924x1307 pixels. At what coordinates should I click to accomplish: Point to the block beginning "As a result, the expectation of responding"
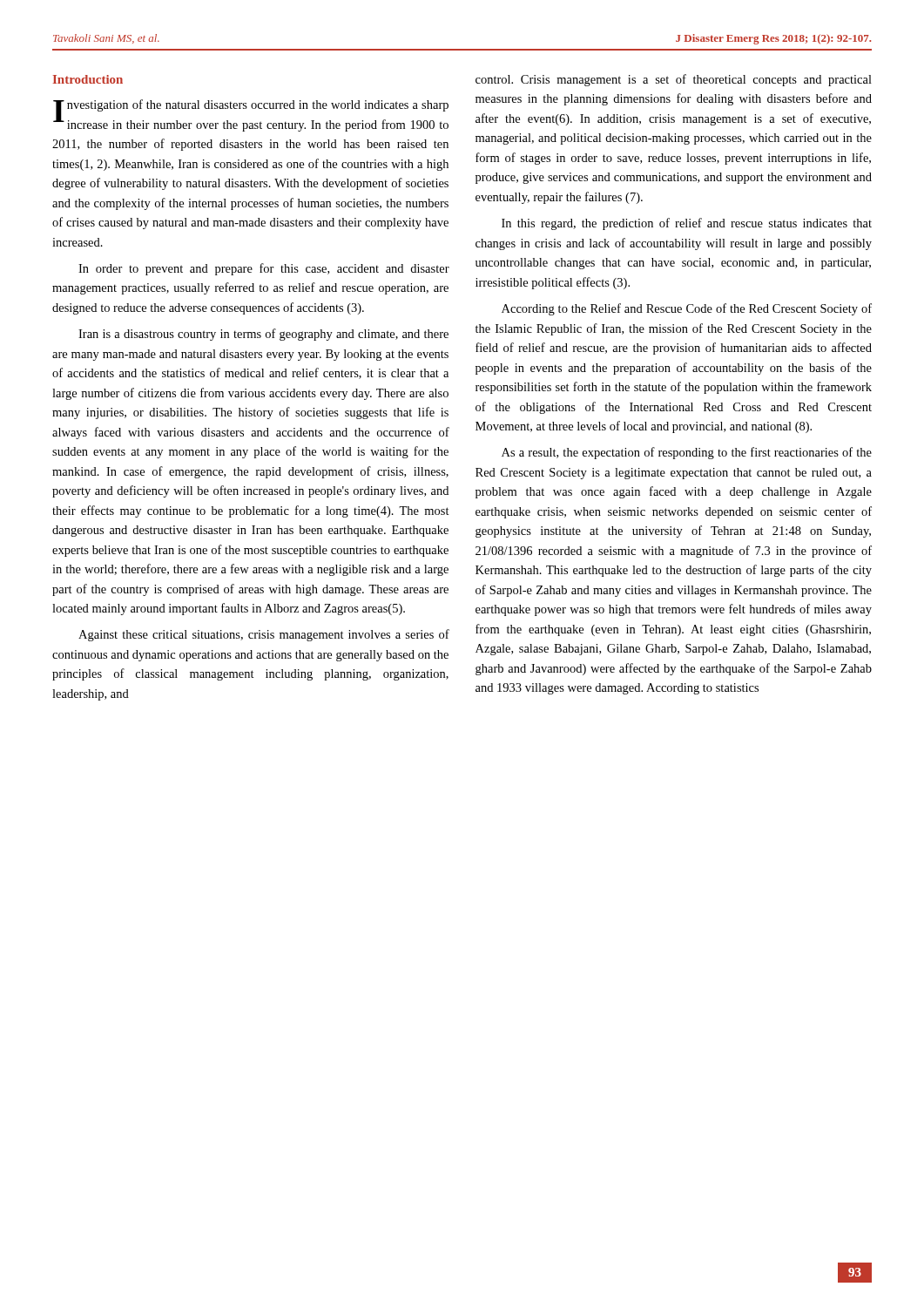tap(673, 570)
